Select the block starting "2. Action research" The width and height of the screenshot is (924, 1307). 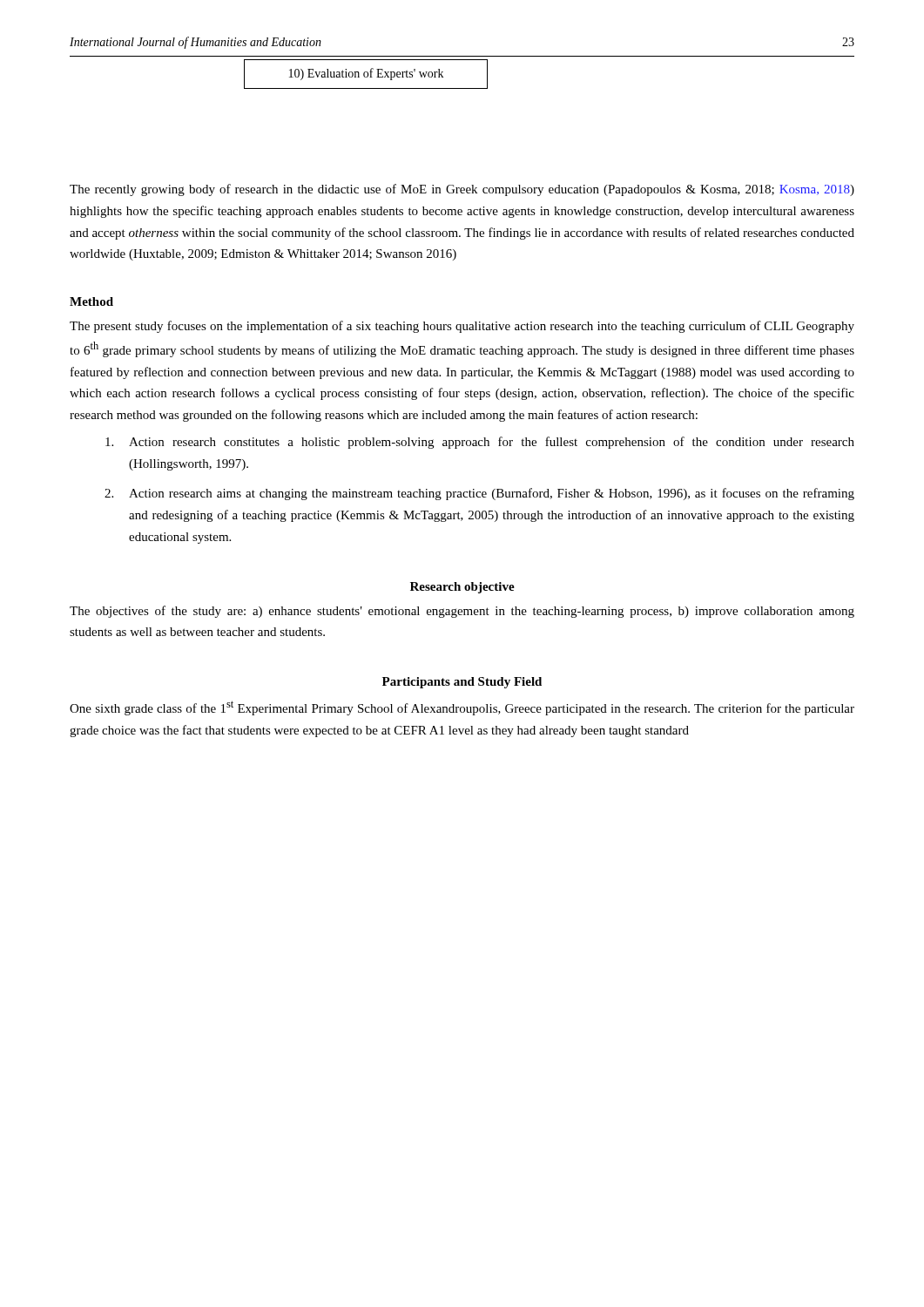pyautogui.click(x=479, y=515)
